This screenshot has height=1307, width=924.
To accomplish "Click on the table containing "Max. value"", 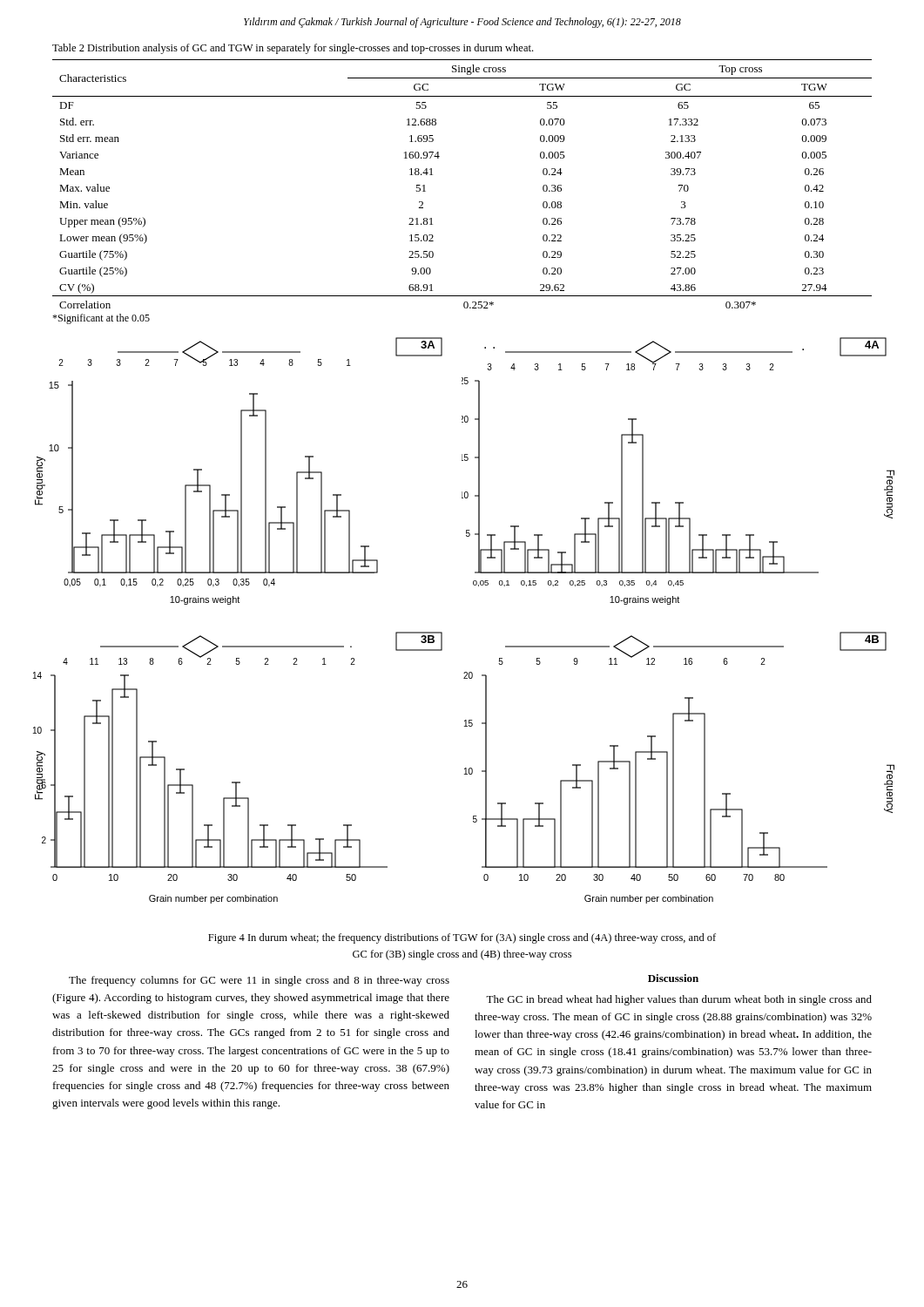I will pyautogui.click(x=462, y=186).
